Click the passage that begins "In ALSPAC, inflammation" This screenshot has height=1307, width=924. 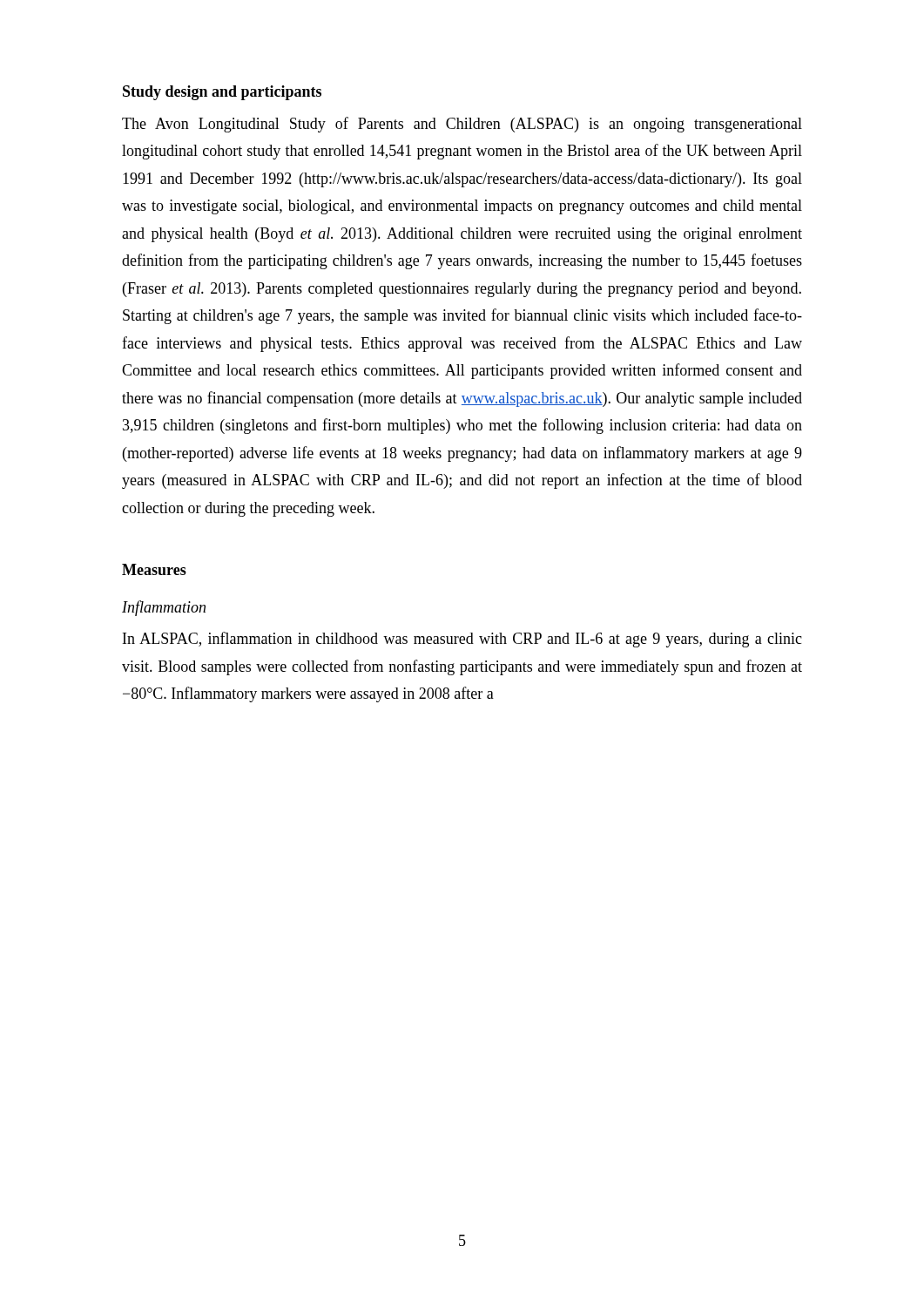tap(462, 666)
